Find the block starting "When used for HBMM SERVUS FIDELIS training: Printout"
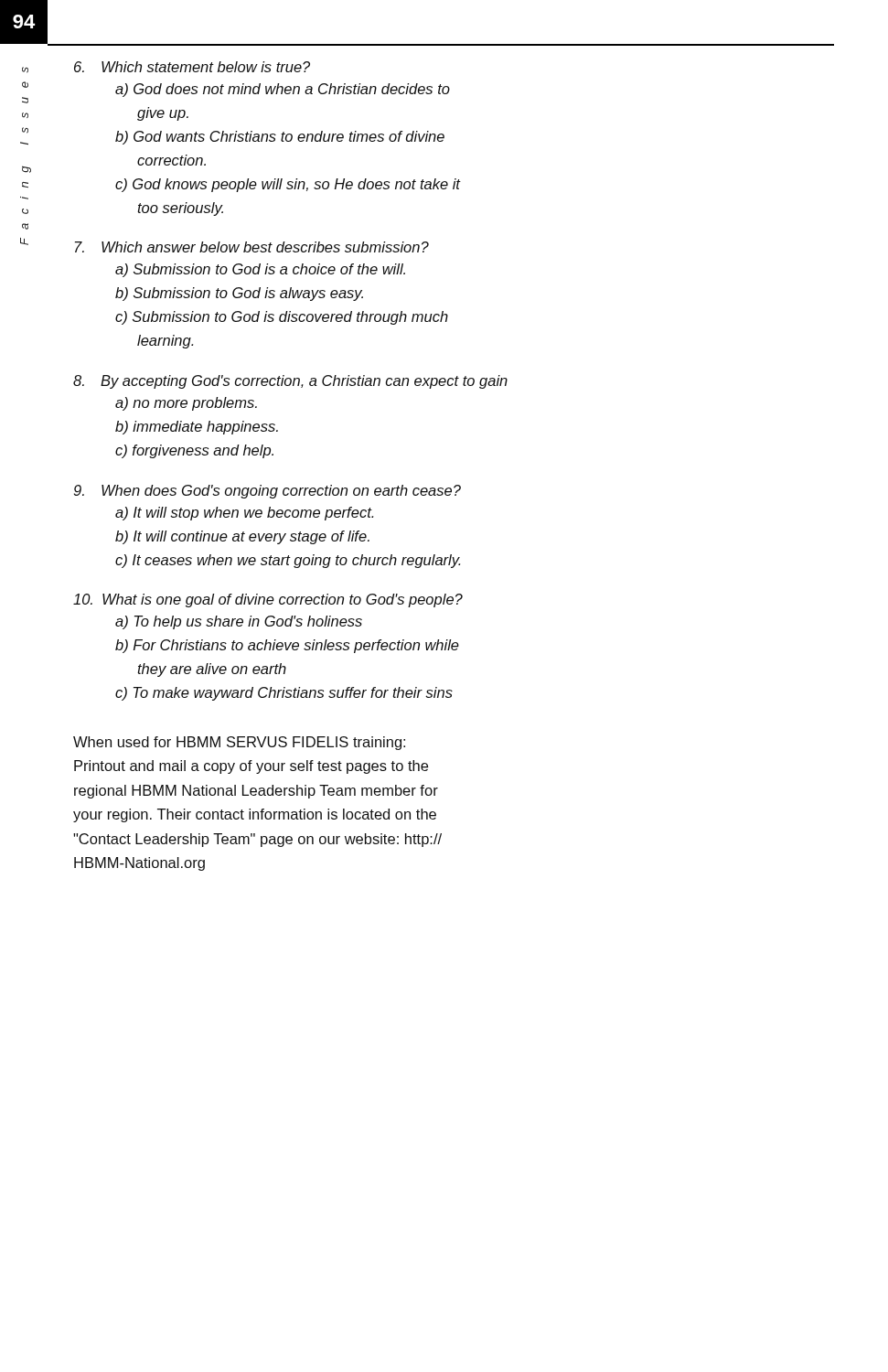Viewport: 888px width, 1372px height. click(x=257, y=802)
